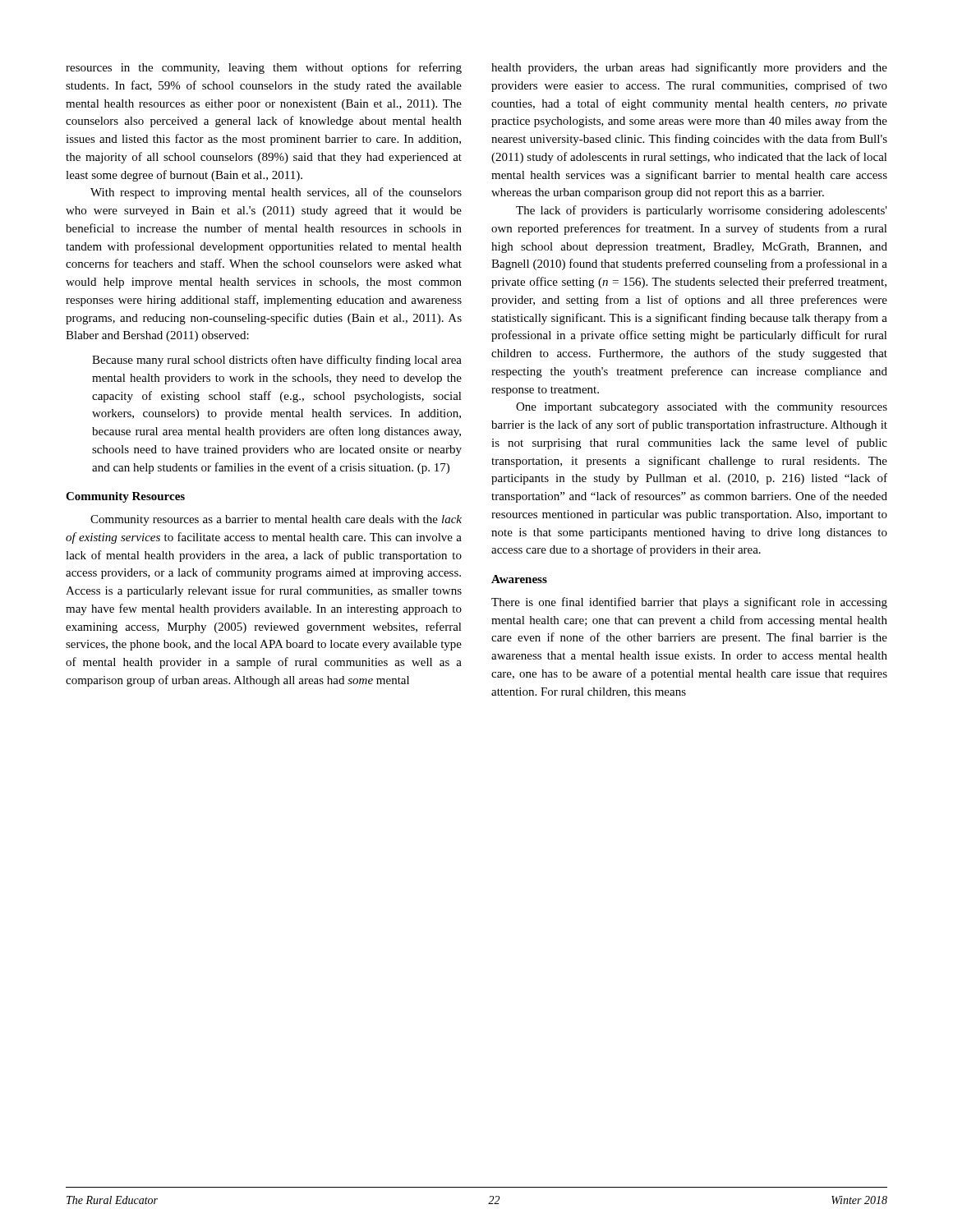Locate the text starting "The lack of providers is particularly"

689,300
